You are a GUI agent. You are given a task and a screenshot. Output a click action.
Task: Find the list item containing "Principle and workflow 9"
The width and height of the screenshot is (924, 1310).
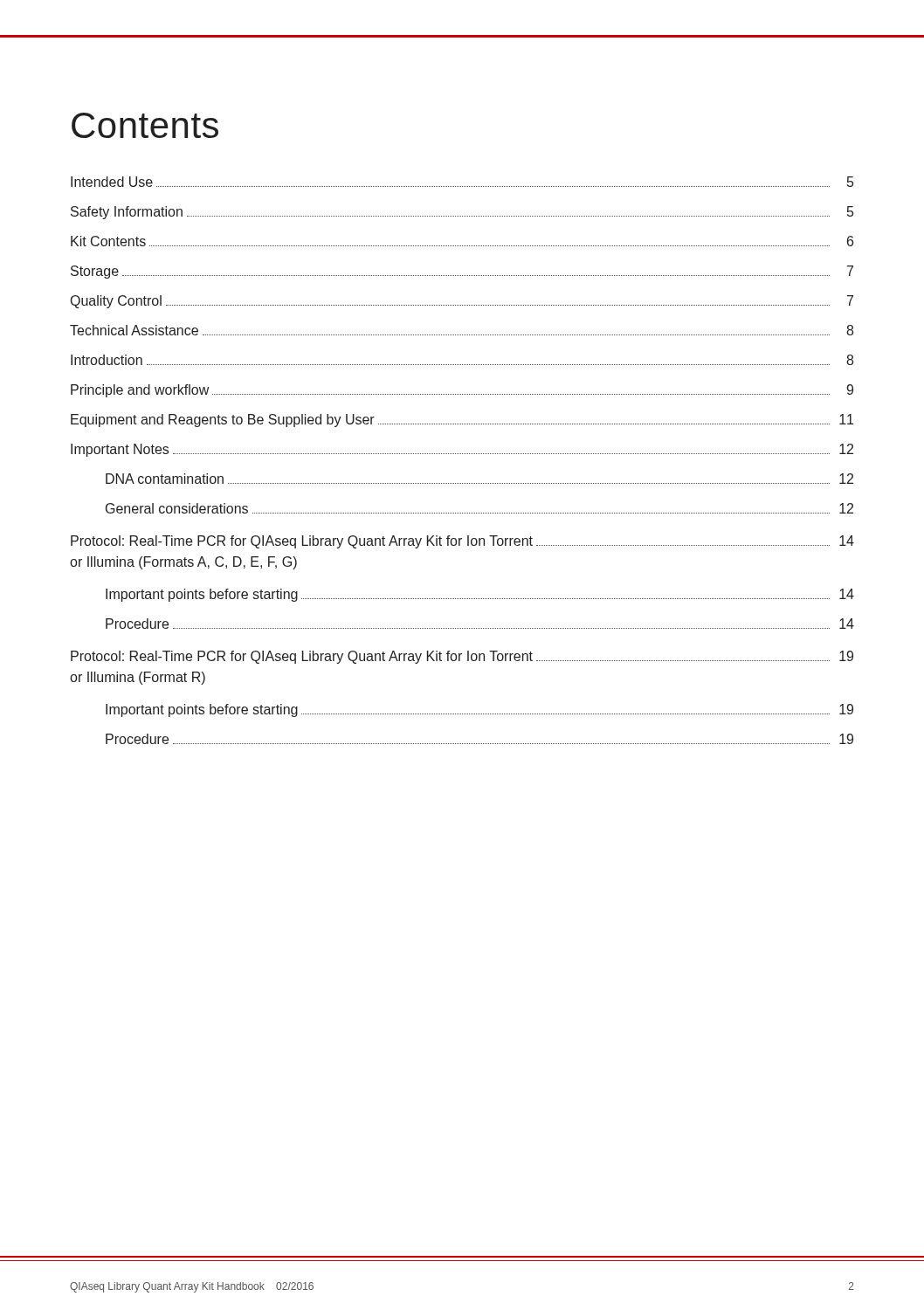coord(462,390)
